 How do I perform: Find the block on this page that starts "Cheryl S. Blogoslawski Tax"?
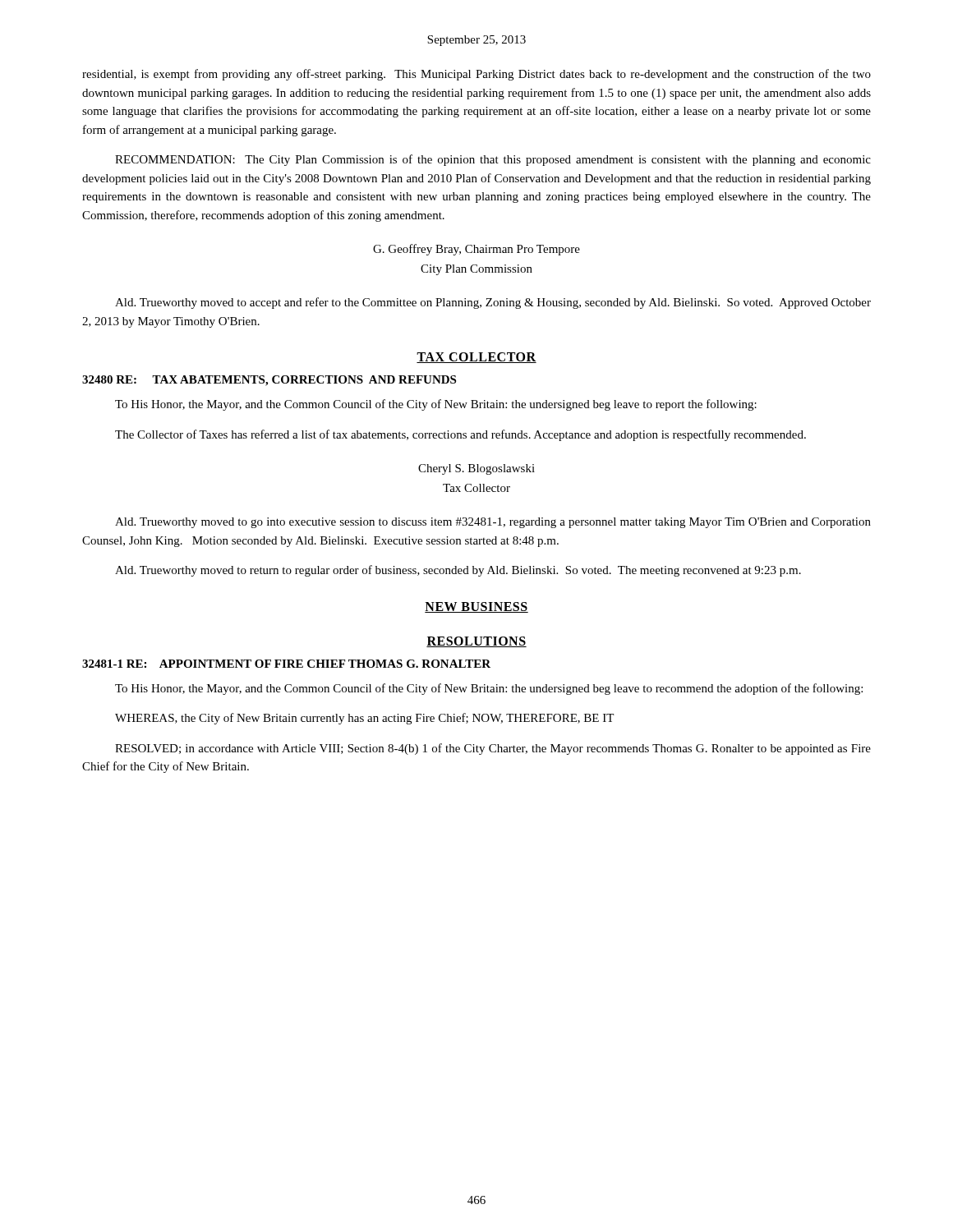point(476,478)
